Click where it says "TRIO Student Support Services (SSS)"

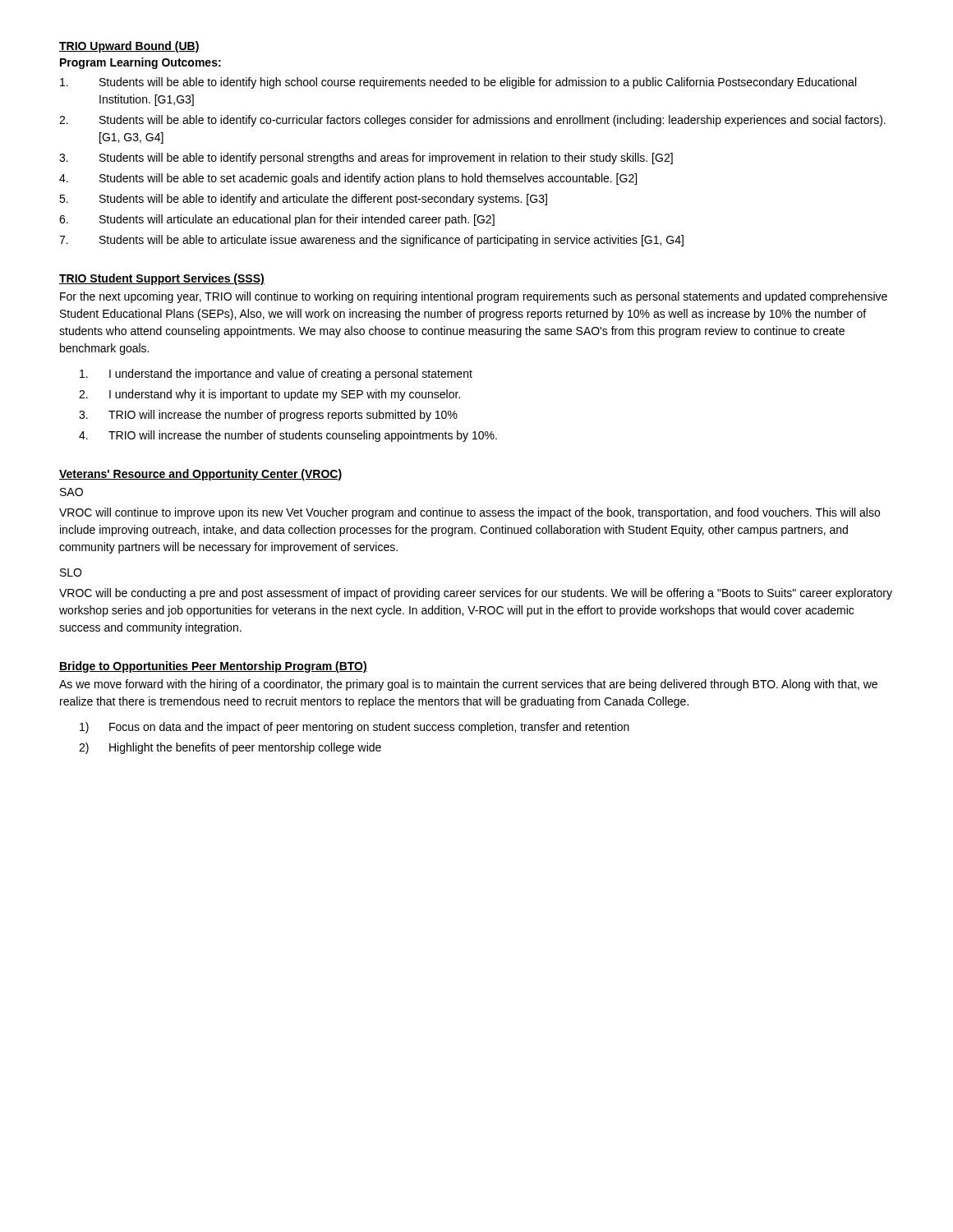coord(162,278)
